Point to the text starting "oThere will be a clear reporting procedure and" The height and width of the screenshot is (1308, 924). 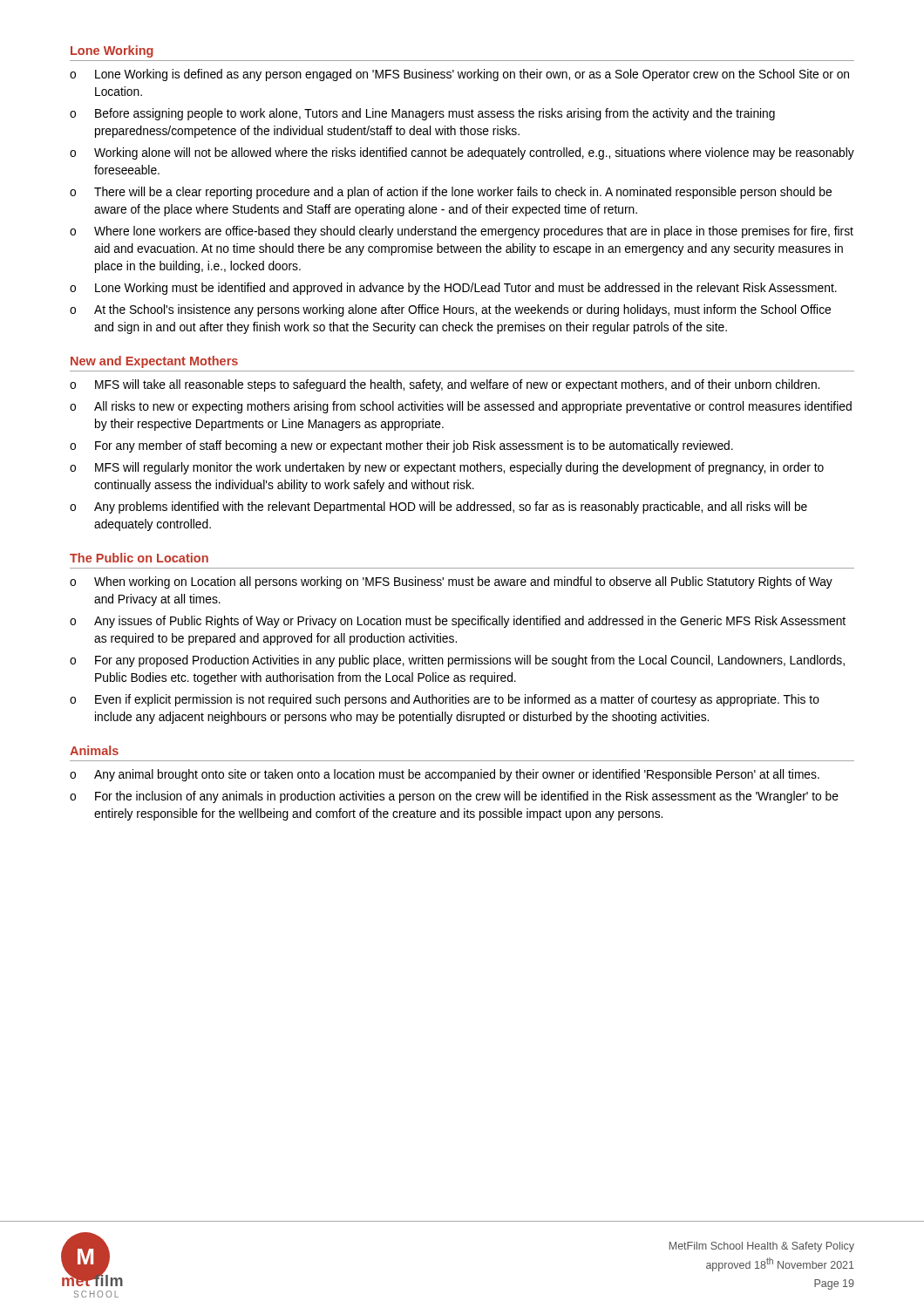(x=462, y=201)
